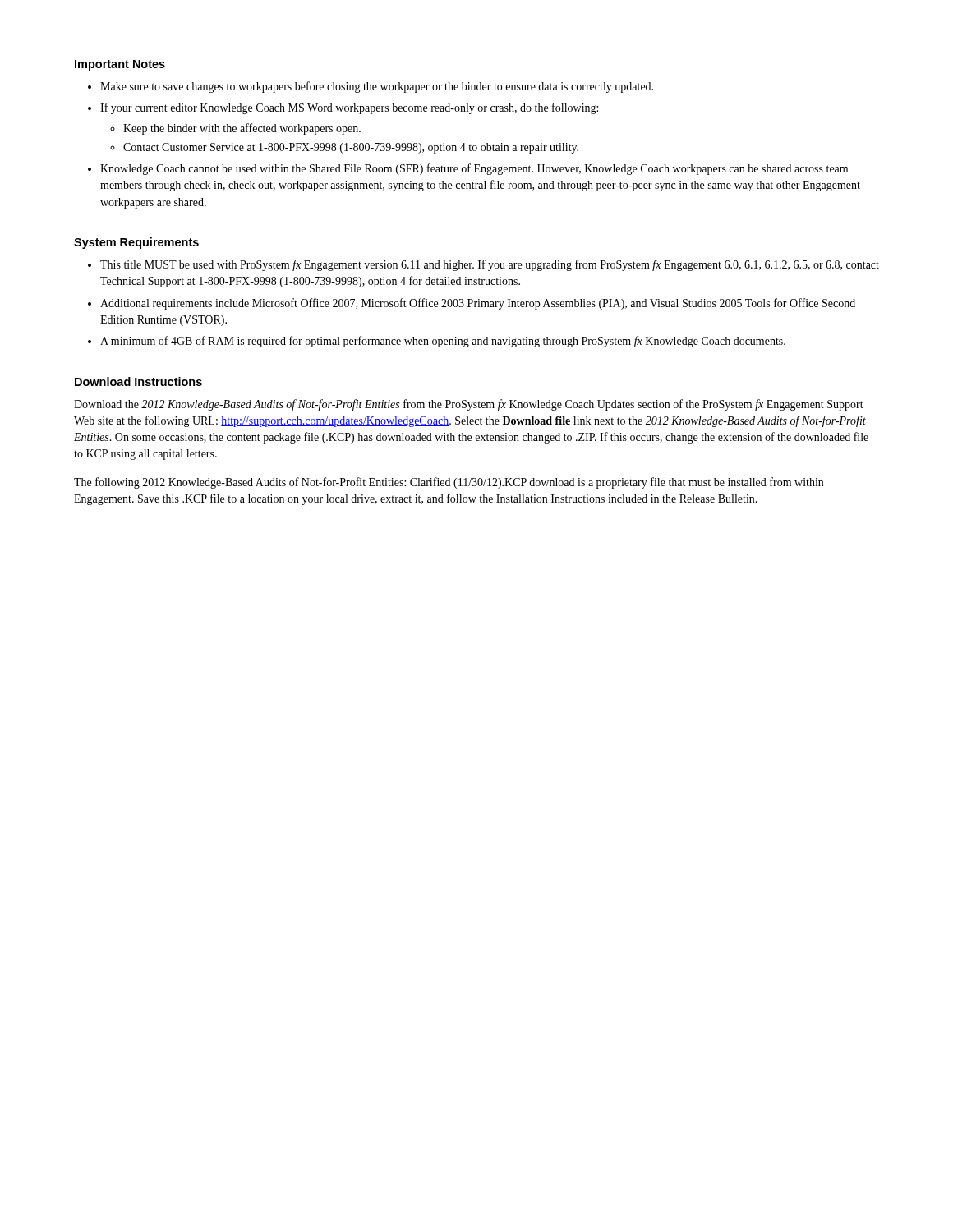Click on the text starting "The following 2012 Knowledge-Based Audits of"
Viewport: 953px width, 1232px height.
point(449,491)
